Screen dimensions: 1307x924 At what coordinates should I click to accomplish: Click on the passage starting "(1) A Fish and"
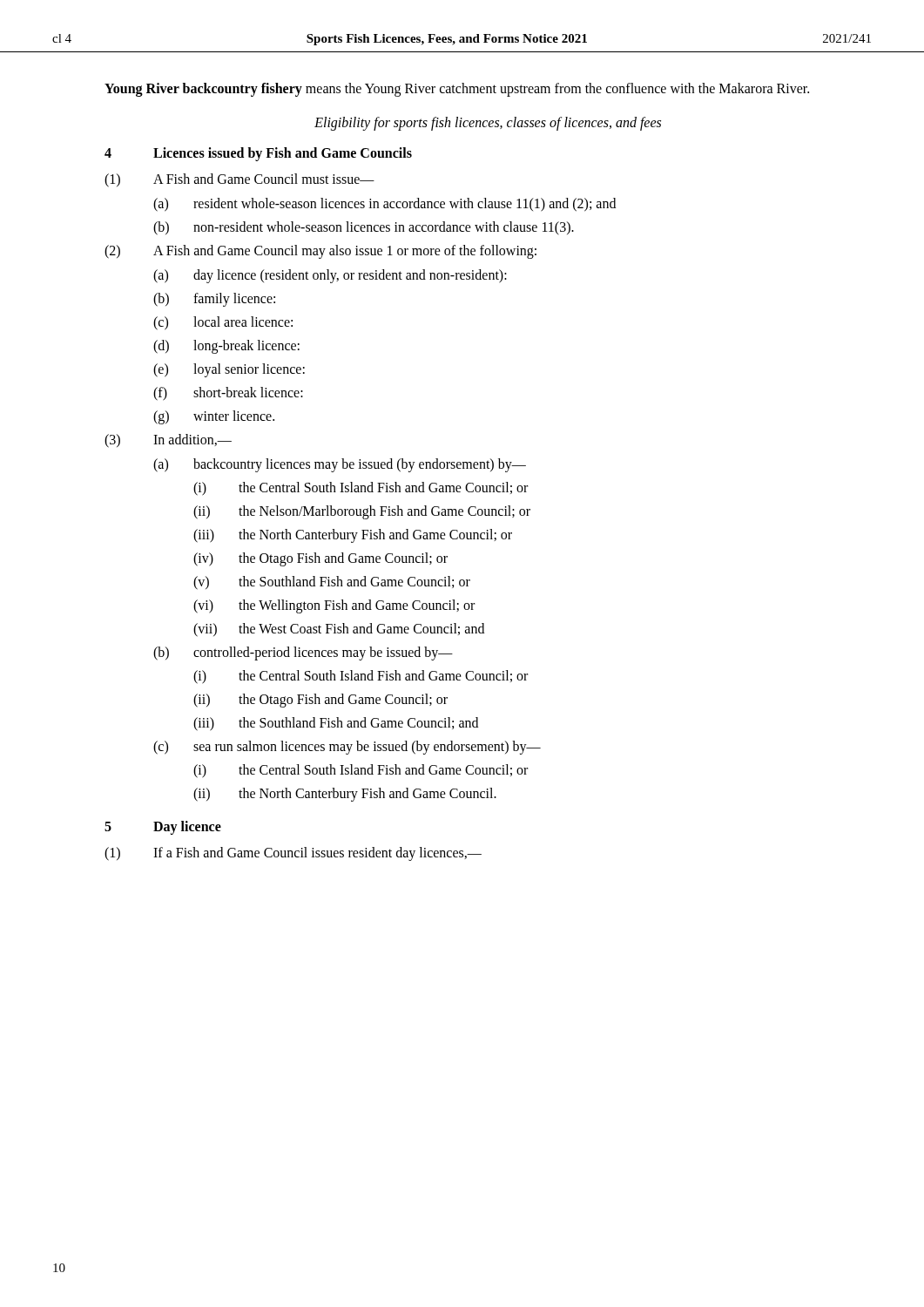(239, 180)
